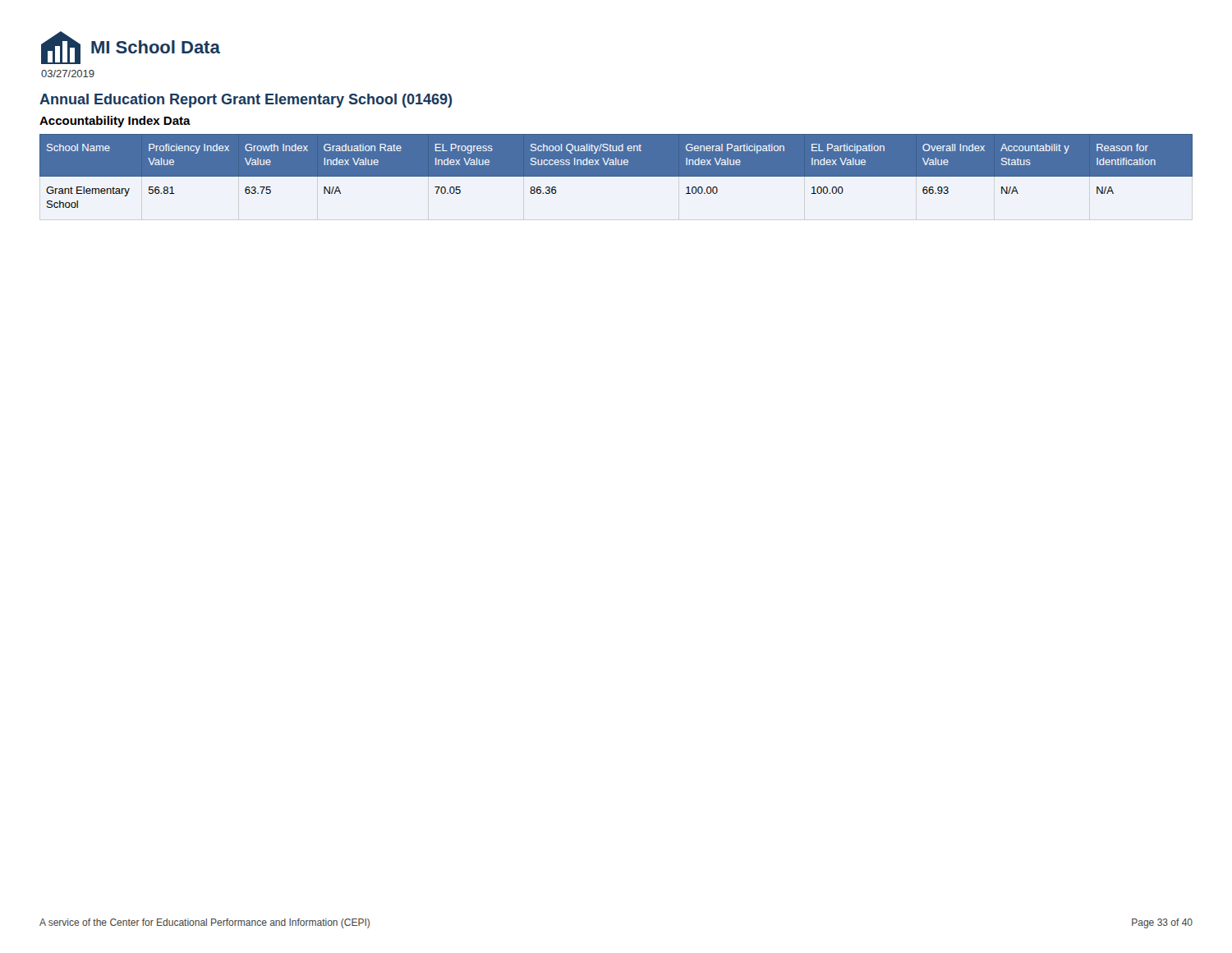Locate the logo
Image resolution: width=1232 pixels, height=953 pixels.
pos(130,48)
